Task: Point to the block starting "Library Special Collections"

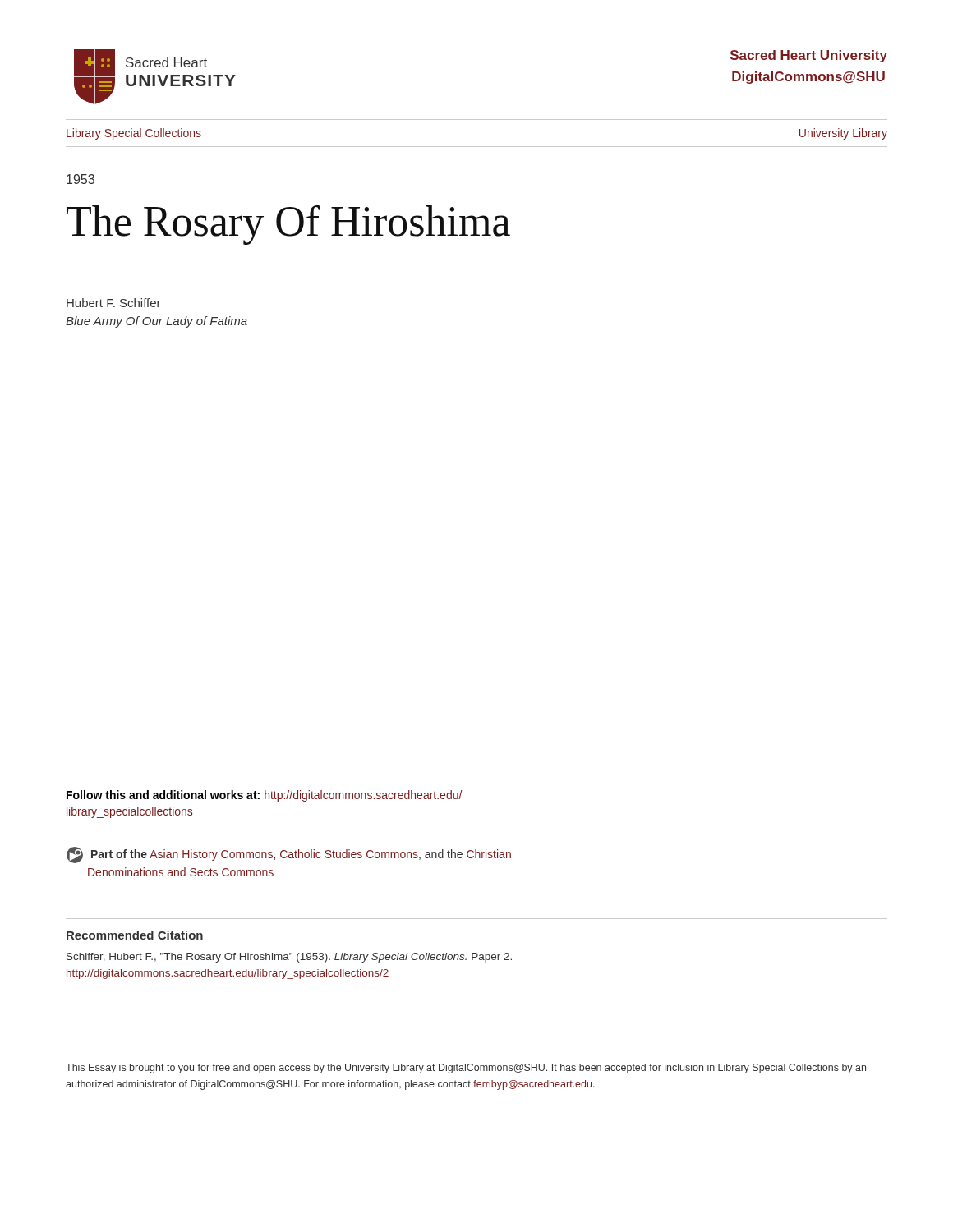Action: [134, 133]
